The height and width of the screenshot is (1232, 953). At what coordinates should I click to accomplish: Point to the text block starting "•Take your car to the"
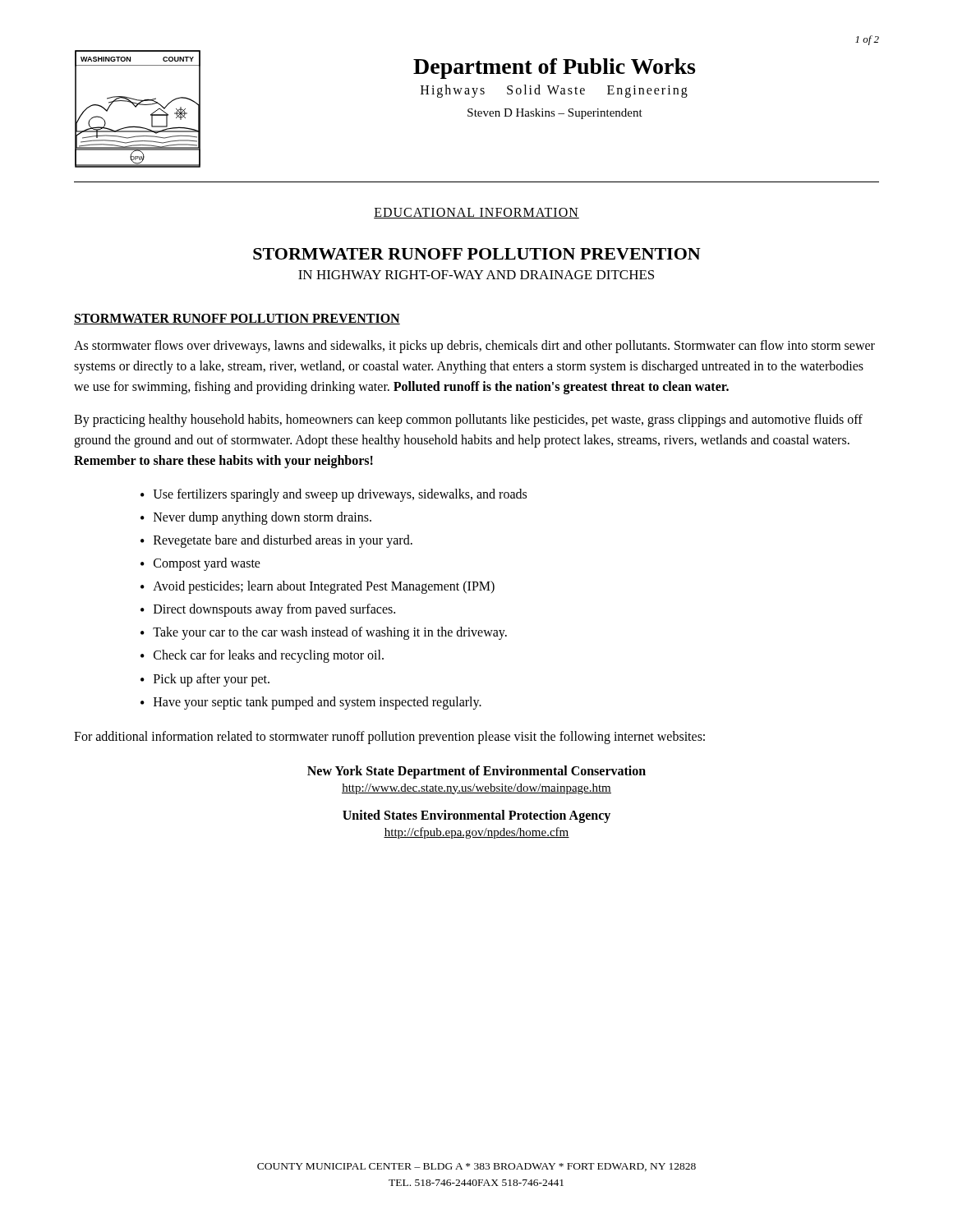pyautogui.click(x=324, y=634)
